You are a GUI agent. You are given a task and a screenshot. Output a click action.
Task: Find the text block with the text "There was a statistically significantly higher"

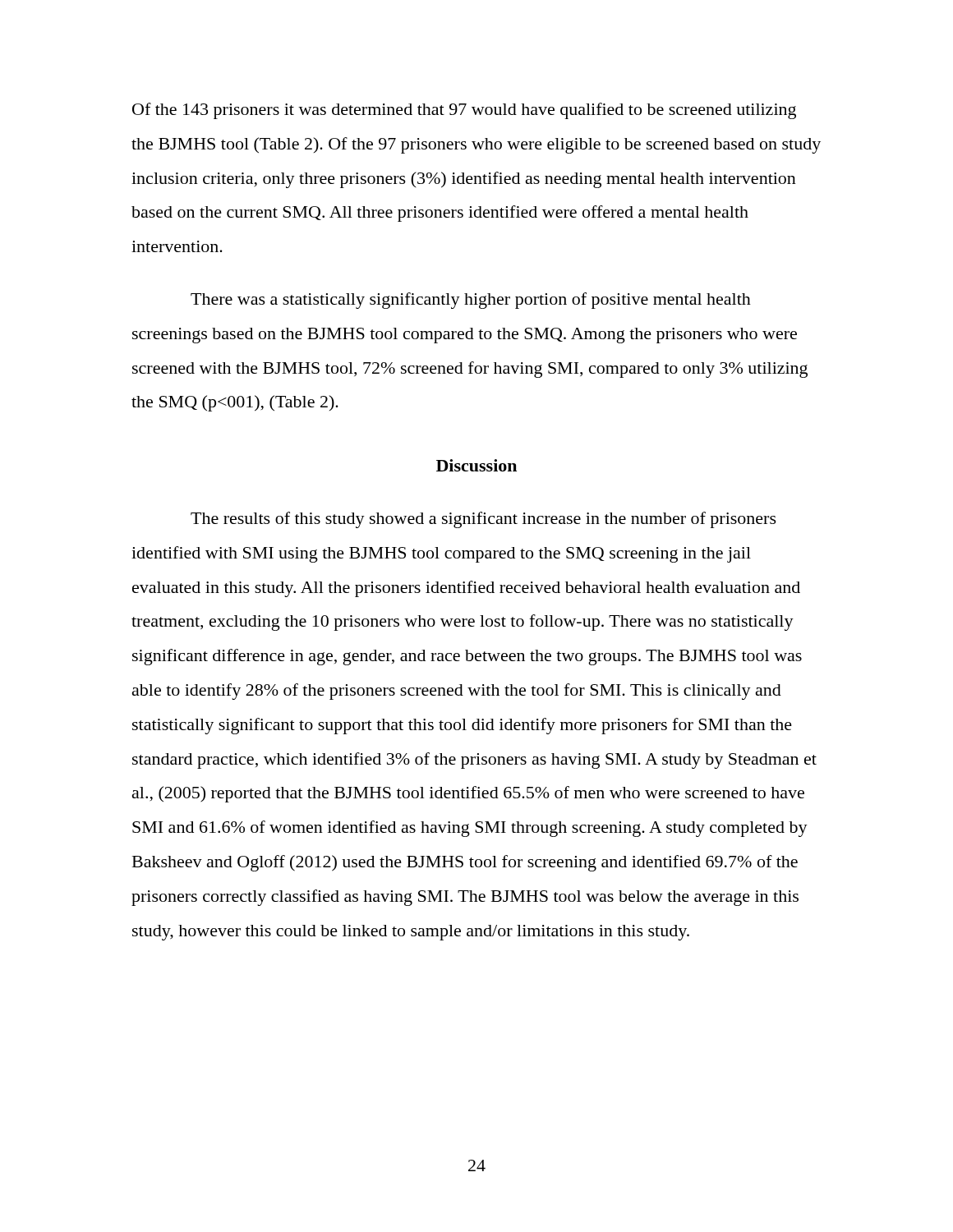(x=476, y=350)
